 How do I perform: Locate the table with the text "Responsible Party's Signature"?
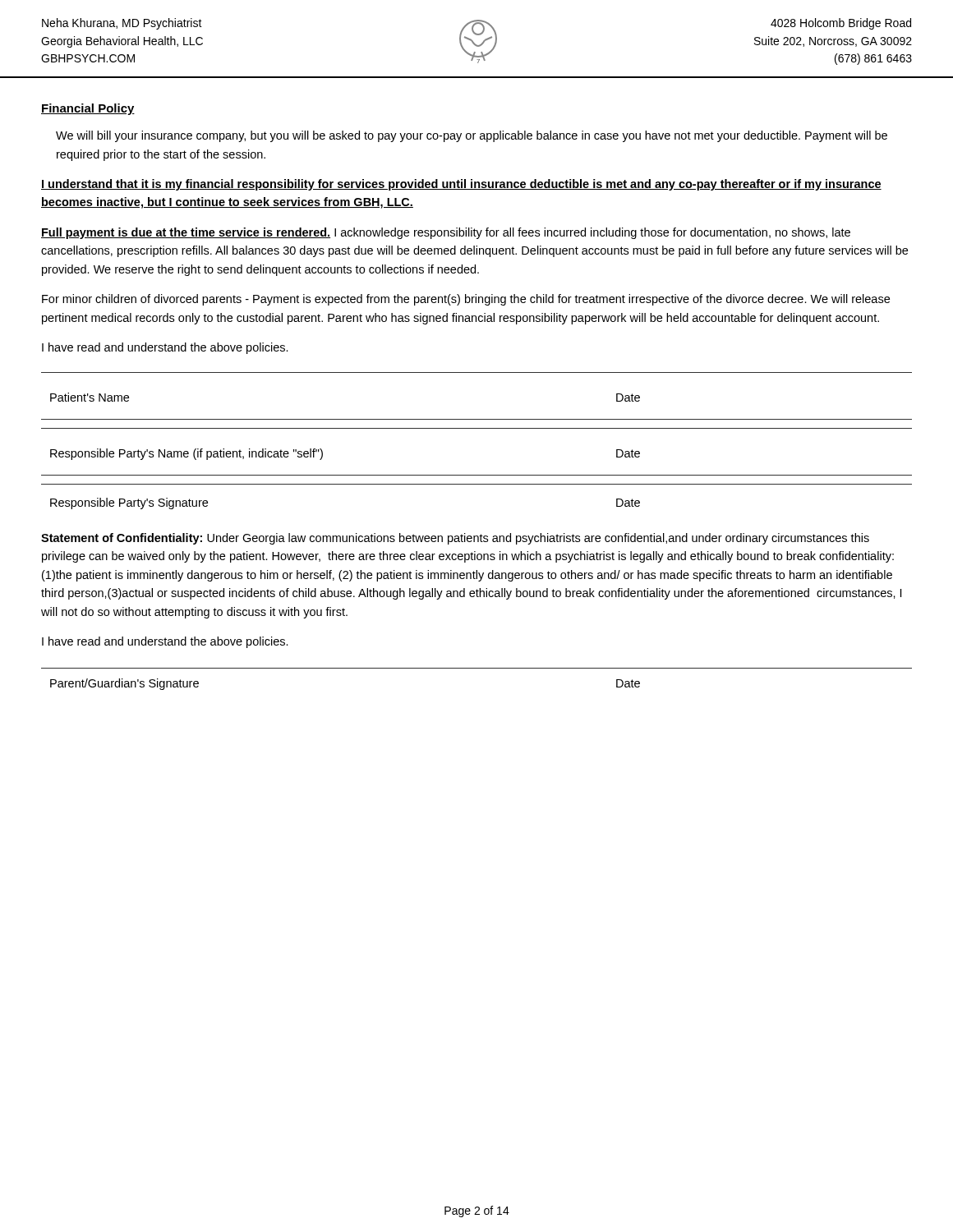476,500
